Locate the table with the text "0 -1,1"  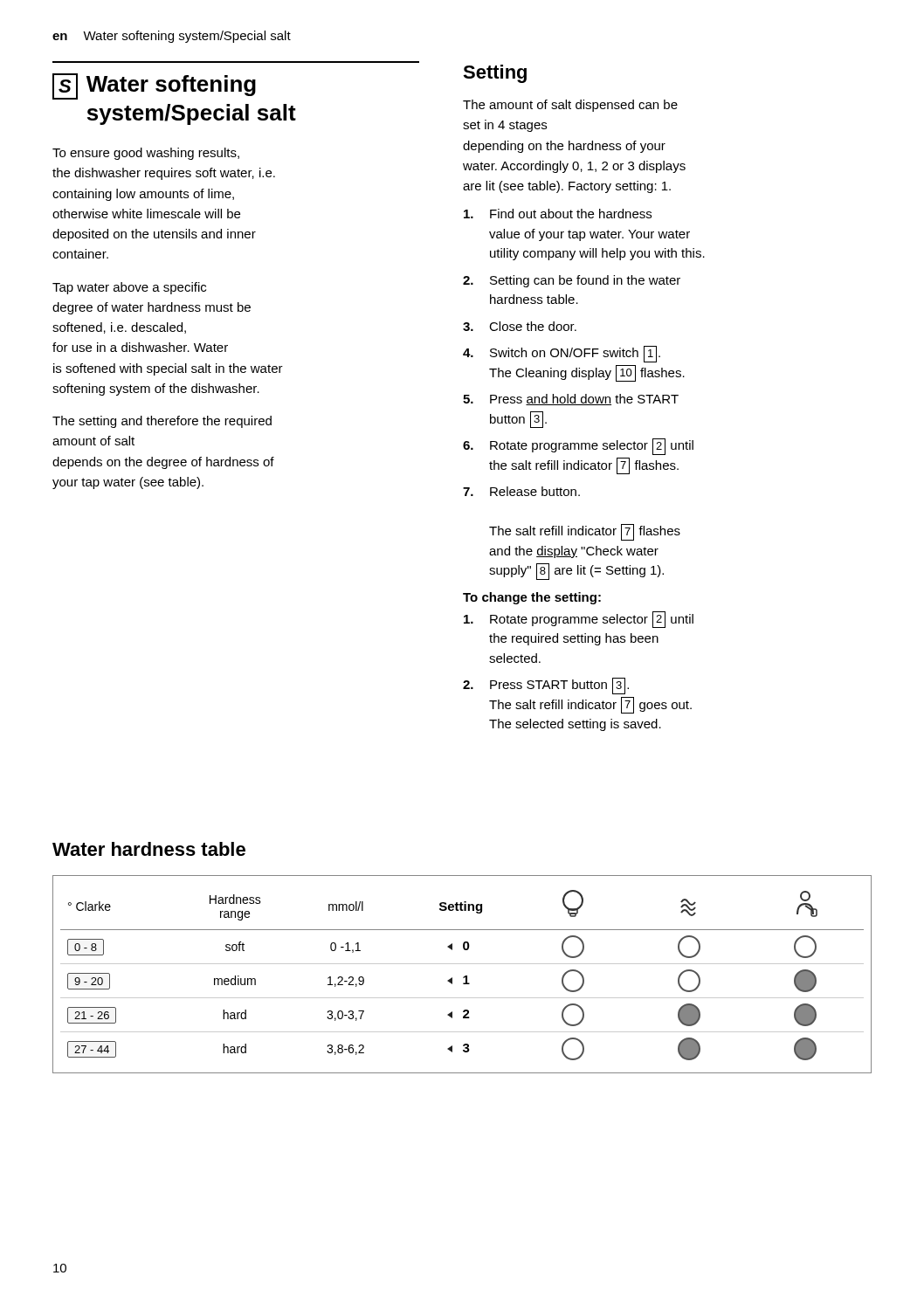[x=462, y=974]
